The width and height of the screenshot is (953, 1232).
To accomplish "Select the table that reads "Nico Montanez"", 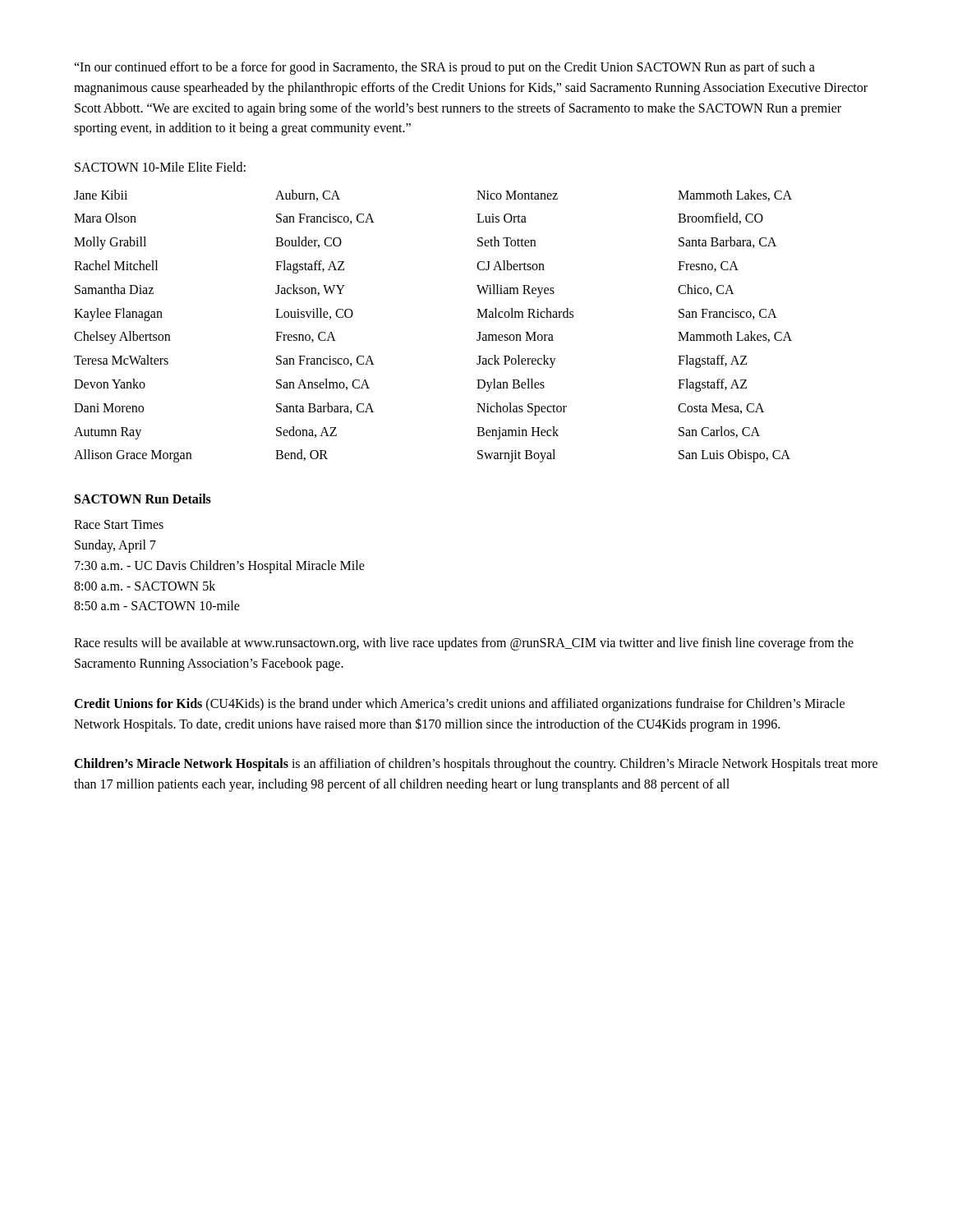I will pyautogui.click(x=476, y=326).
